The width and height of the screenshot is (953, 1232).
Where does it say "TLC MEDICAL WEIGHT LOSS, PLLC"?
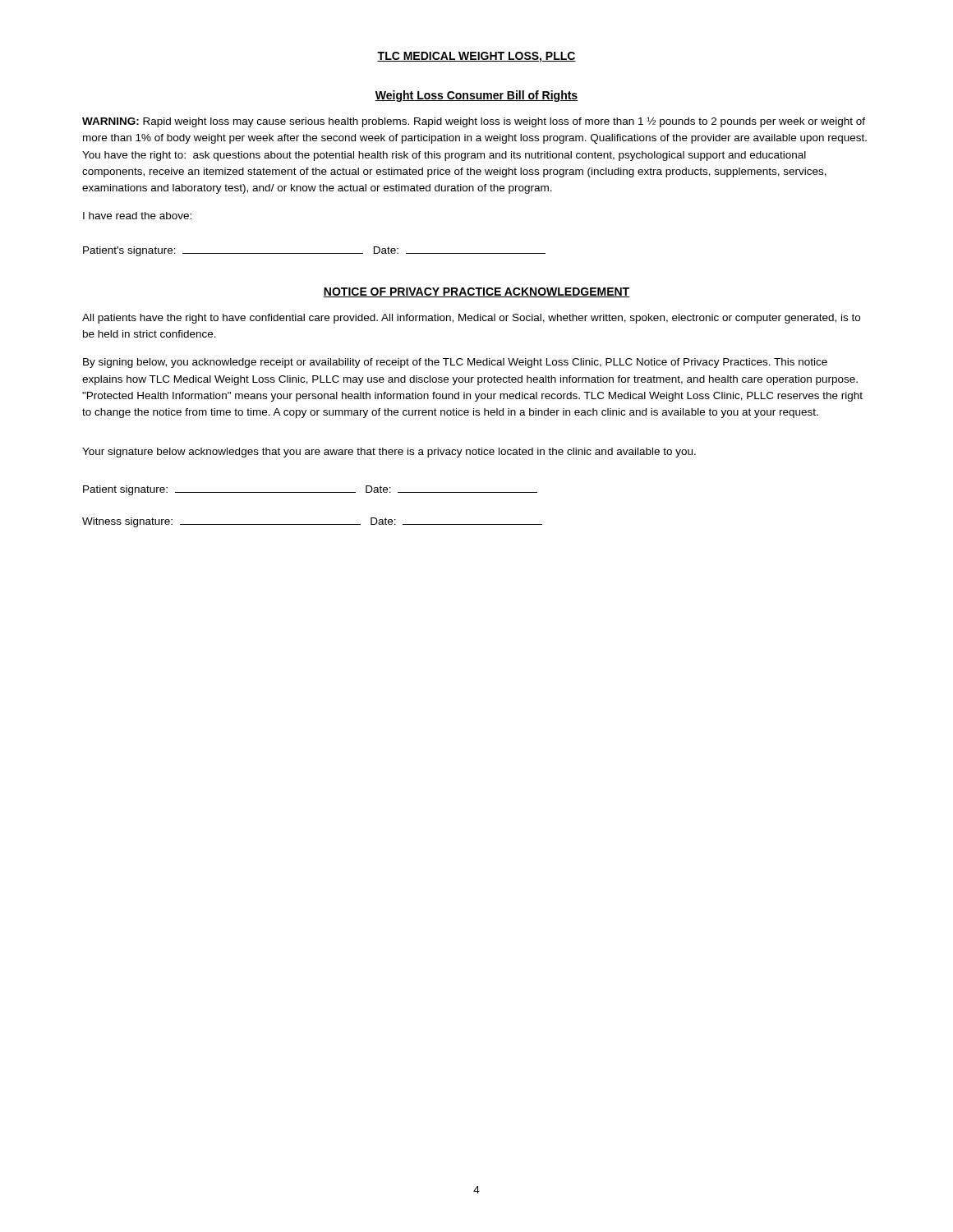click(476, 56)
